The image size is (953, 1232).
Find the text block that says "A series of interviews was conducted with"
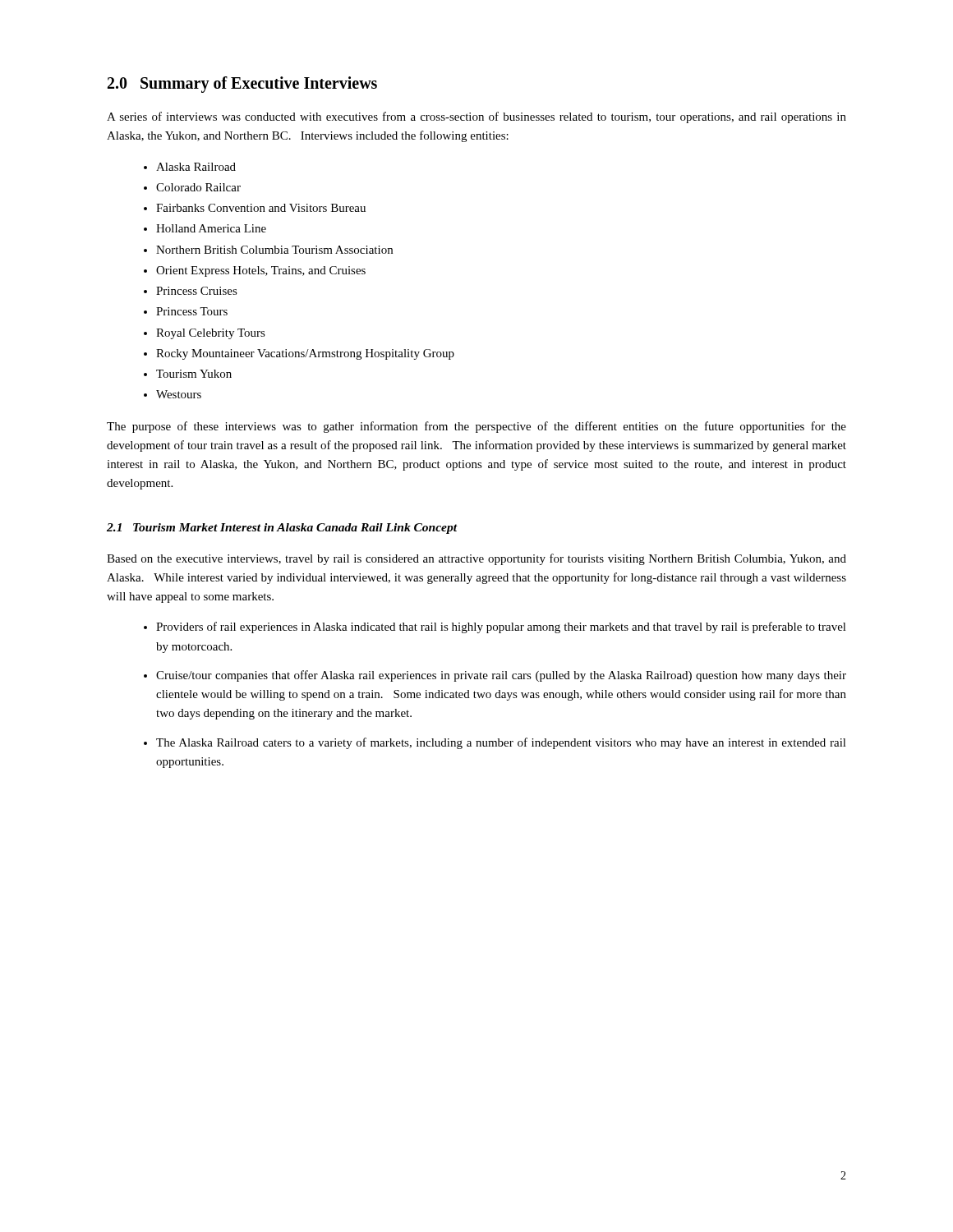476,127
